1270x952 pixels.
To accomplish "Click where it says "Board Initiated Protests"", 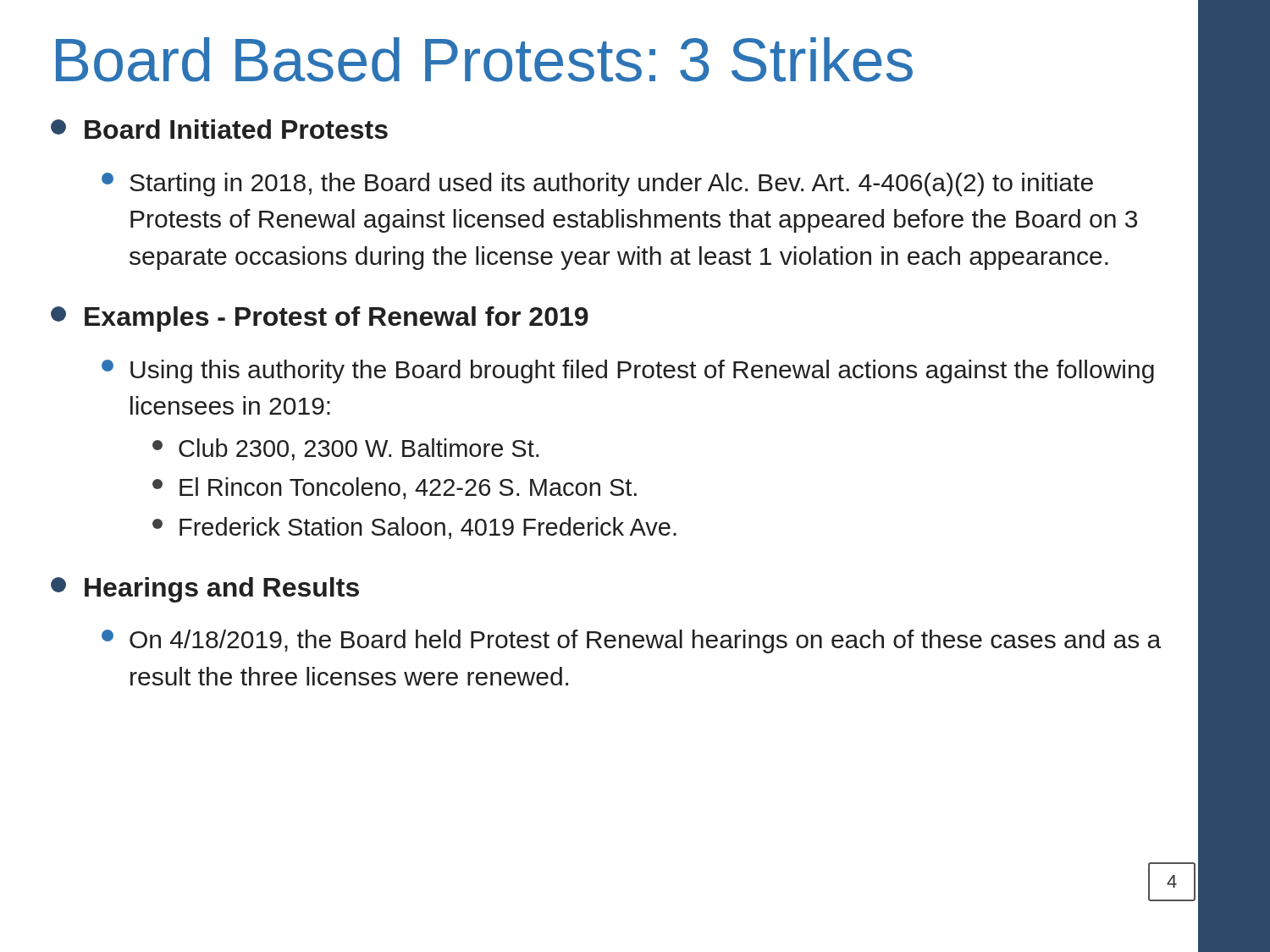I will tap(220, 130).
